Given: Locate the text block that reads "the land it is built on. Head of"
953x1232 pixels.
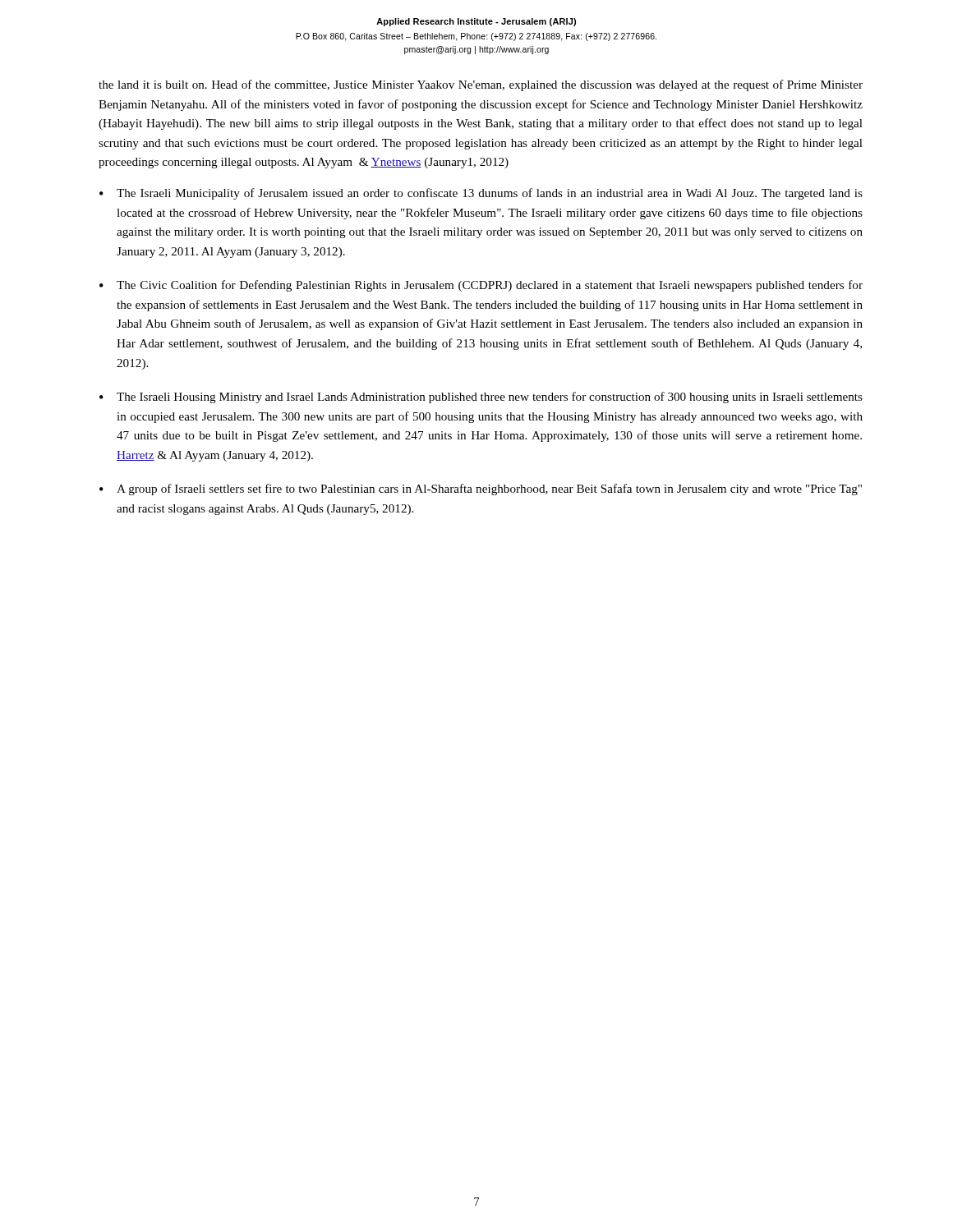Looking at the screenshot, I should pos(481,123).
